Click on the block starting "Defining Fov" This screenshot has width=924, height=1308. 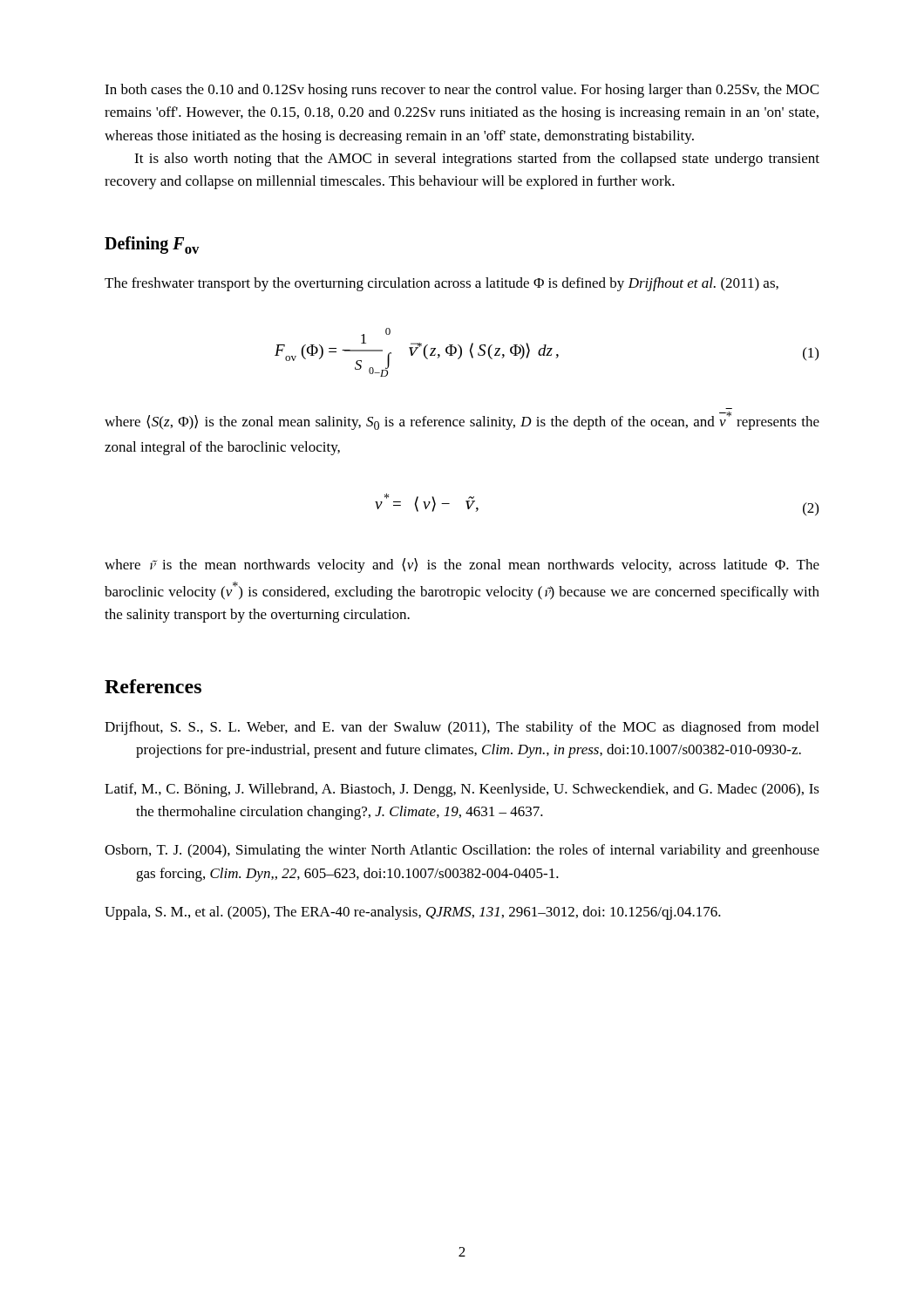point(152,245)
